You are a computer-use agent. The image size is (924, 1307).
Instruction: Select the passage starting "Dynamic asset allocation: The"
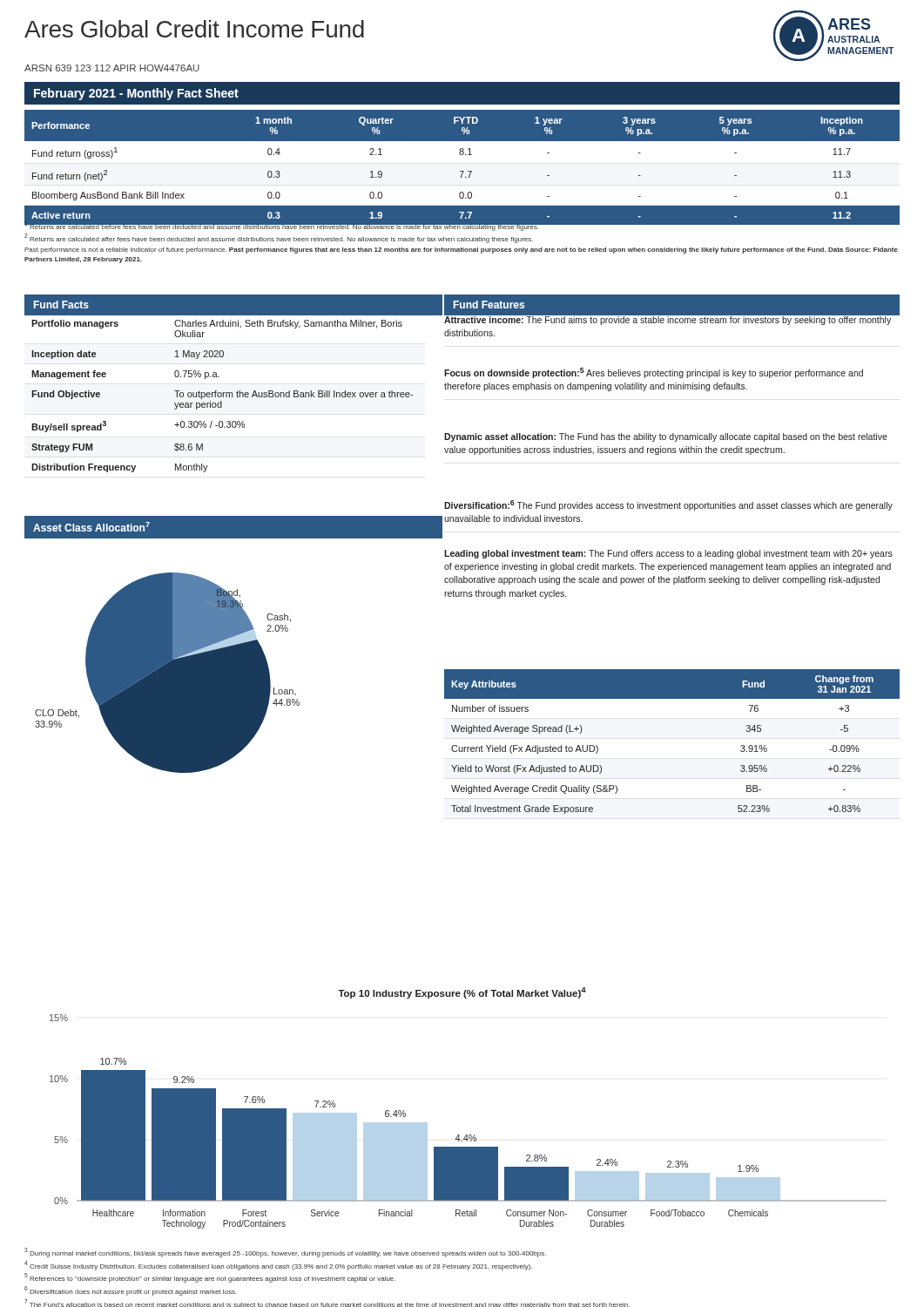pos(666,443)
